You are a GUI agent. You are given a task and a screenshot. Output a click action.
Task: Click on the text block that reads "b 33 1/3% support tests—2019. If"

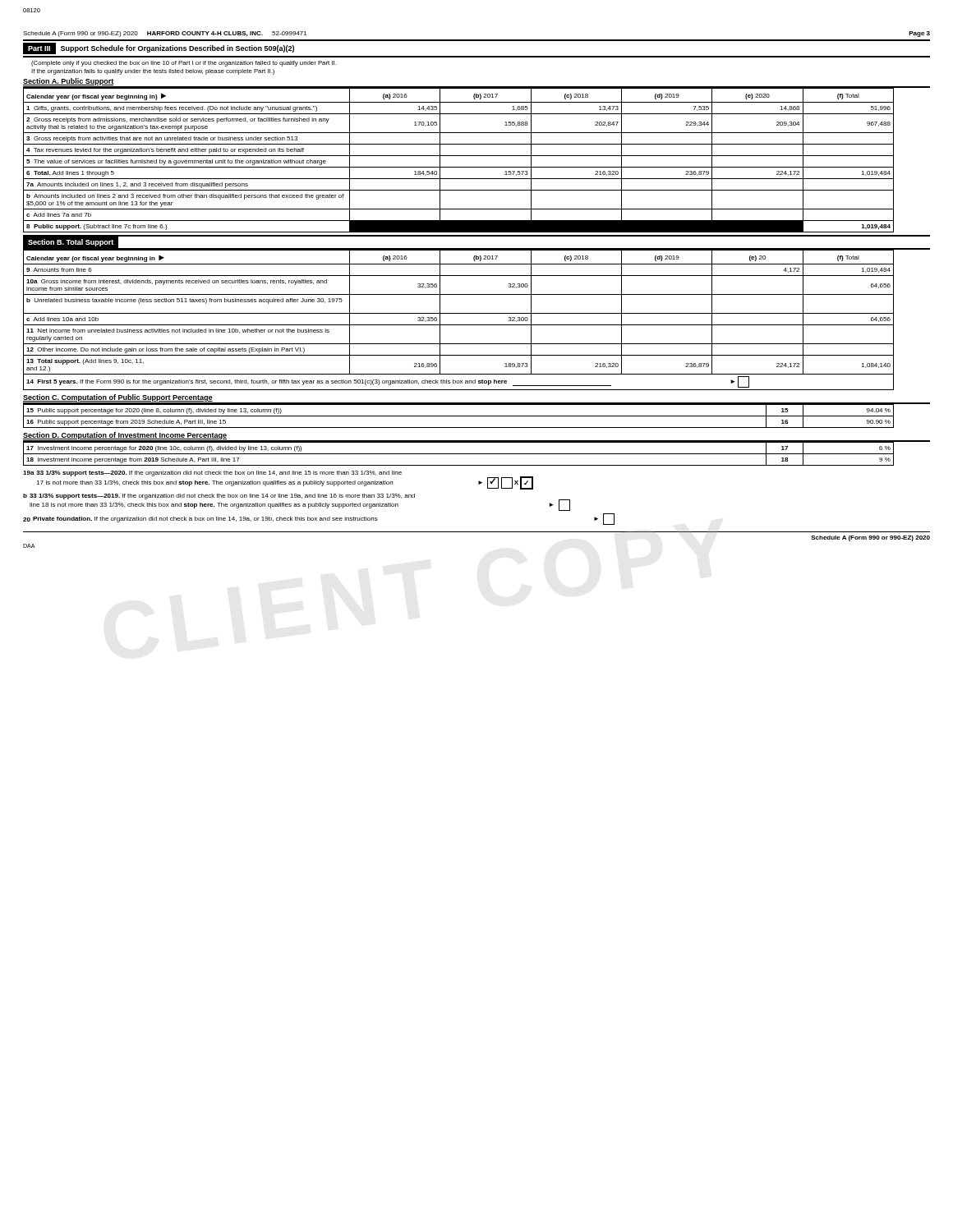296,501
